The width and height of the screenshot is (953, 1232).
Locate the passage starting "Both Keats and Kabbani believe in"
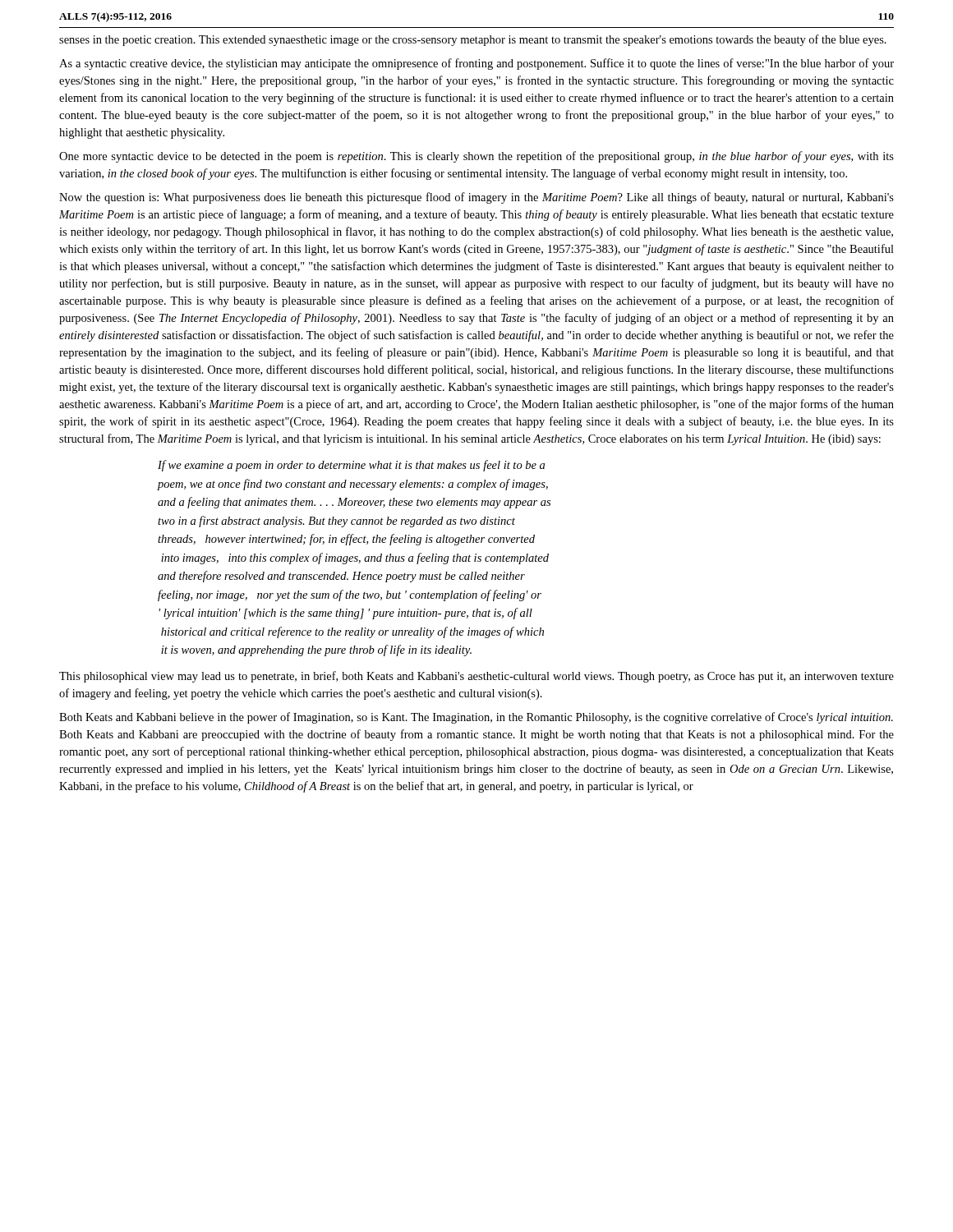476,752
